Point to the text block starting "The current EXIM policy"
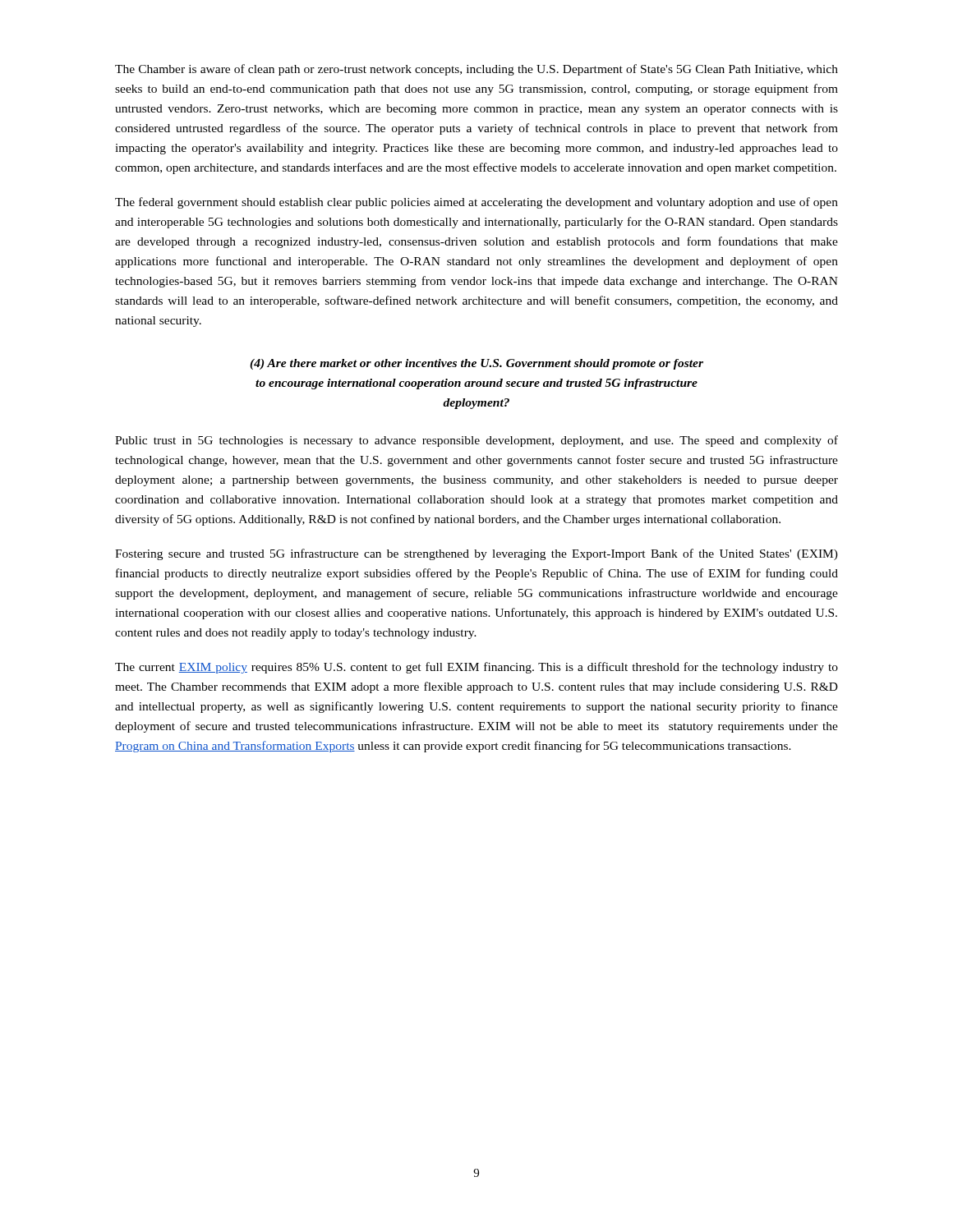The image size is (953, 1232). [476, 706]
